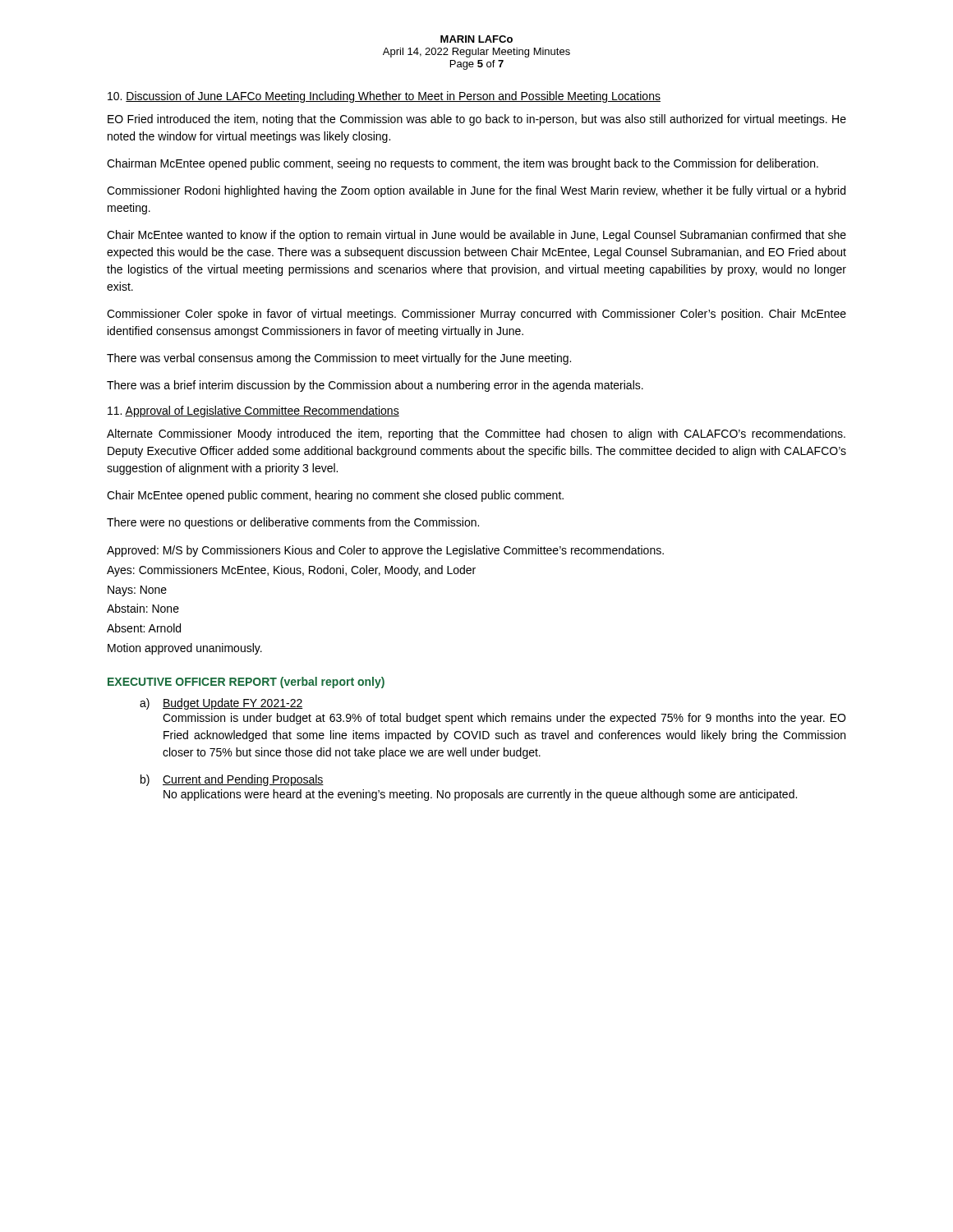Select the section header that reads "11. Approval of Legislative Committee Recommendations"
This screenshot has height=1232, width=953.
(253, 411)
